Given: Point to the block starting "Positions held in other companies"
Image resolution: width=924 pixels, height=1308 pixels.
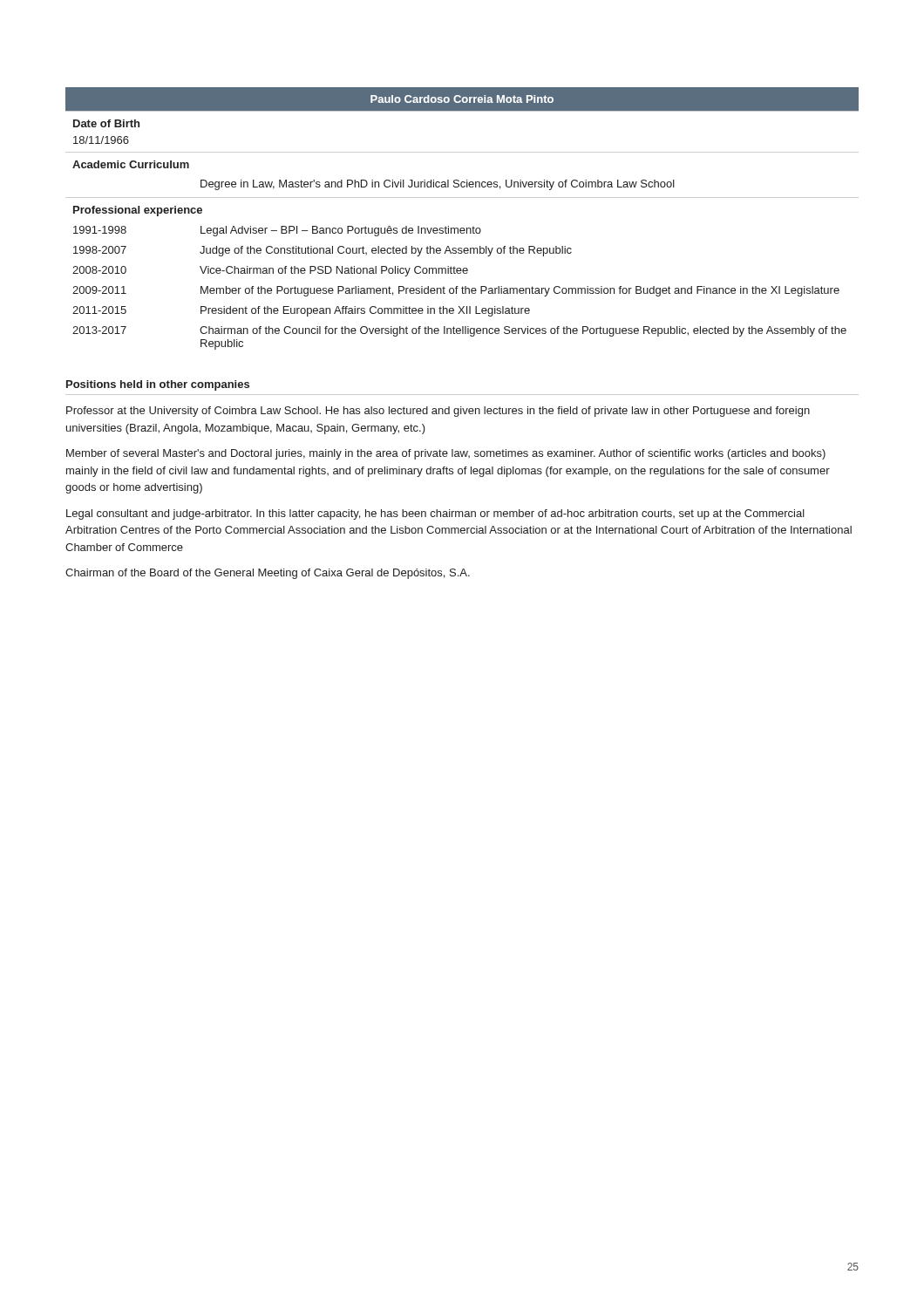Looking at the screenshot, I should point(158,384).
